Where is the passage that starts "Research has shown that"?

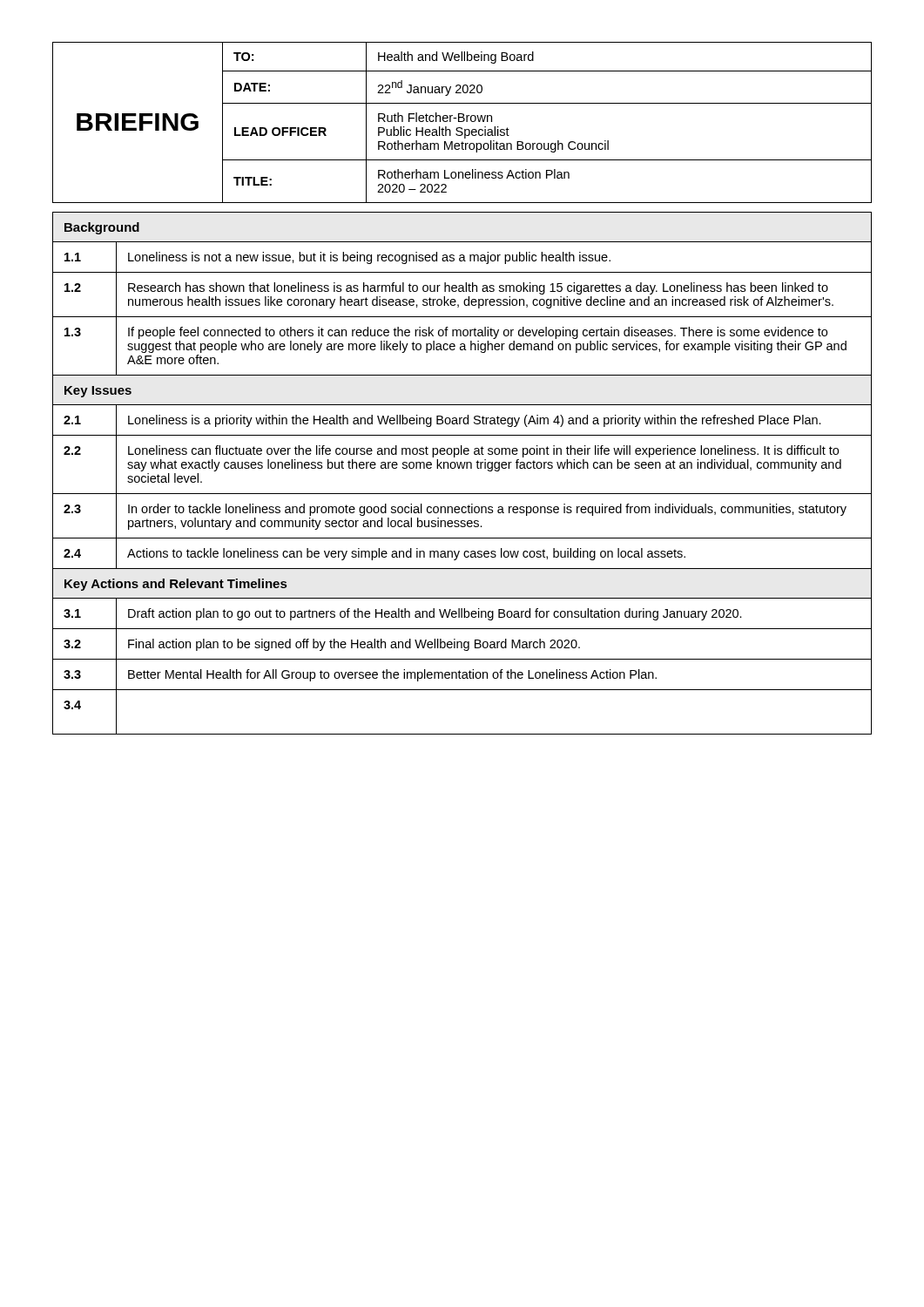481,294
